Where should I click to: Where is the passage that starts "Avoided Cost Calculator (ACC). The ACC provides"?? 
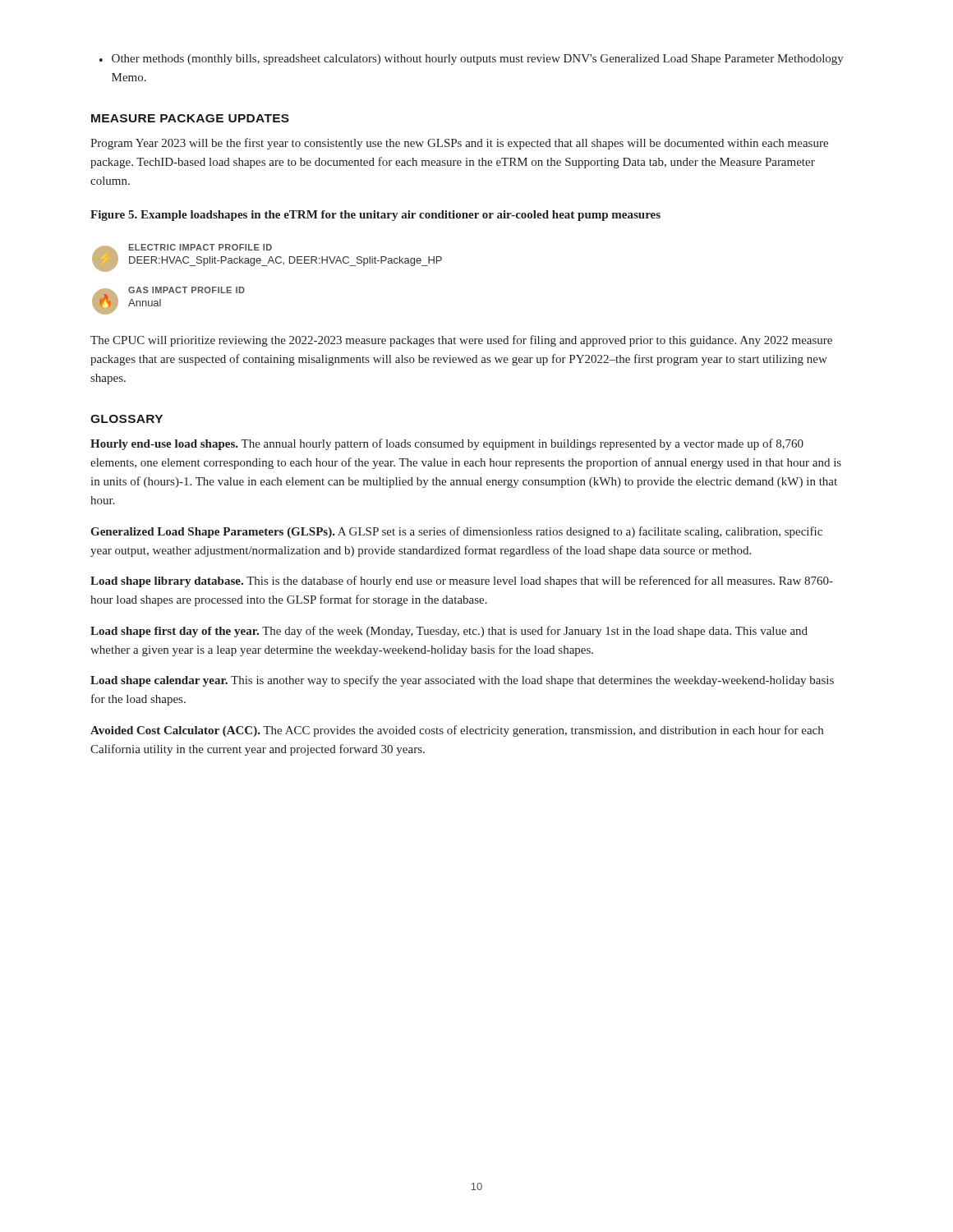[457, 739]
